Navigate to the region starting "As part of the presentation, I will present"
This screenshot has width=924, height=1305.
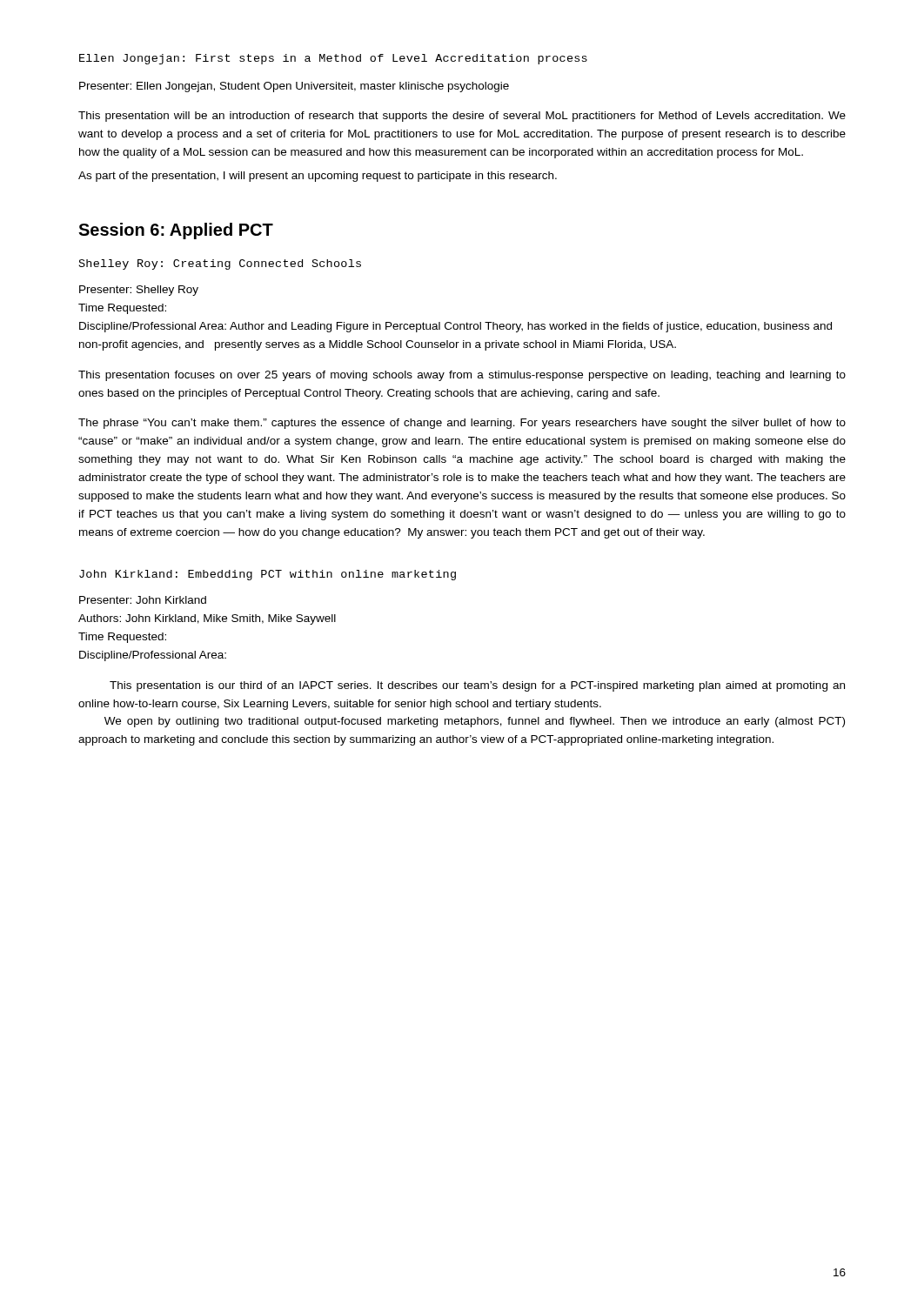point(318,175)
